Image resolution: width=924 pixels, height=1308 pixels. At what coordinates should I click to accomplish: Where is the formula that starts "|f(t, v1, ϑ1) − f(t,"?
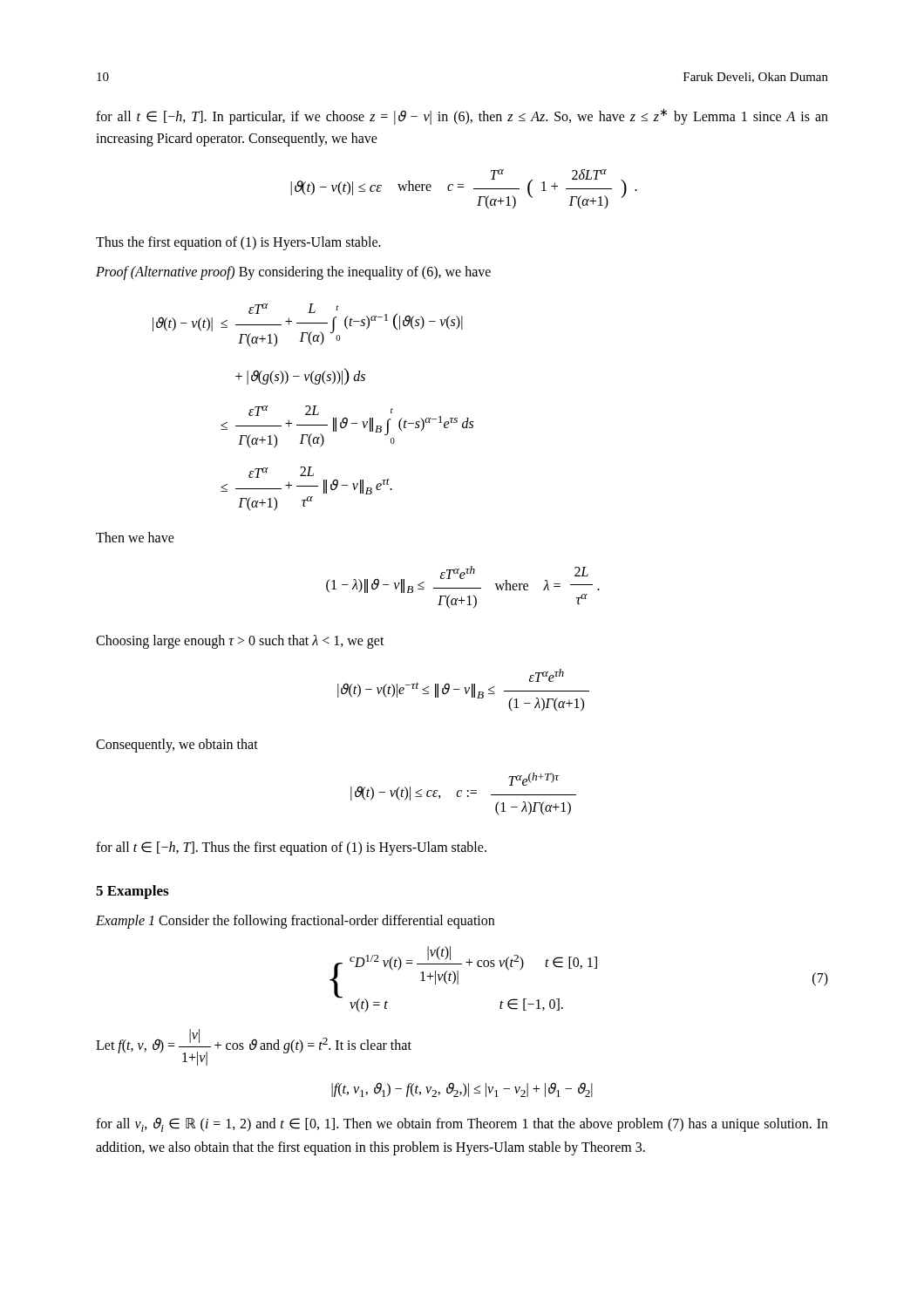(x=462, y=1091)
